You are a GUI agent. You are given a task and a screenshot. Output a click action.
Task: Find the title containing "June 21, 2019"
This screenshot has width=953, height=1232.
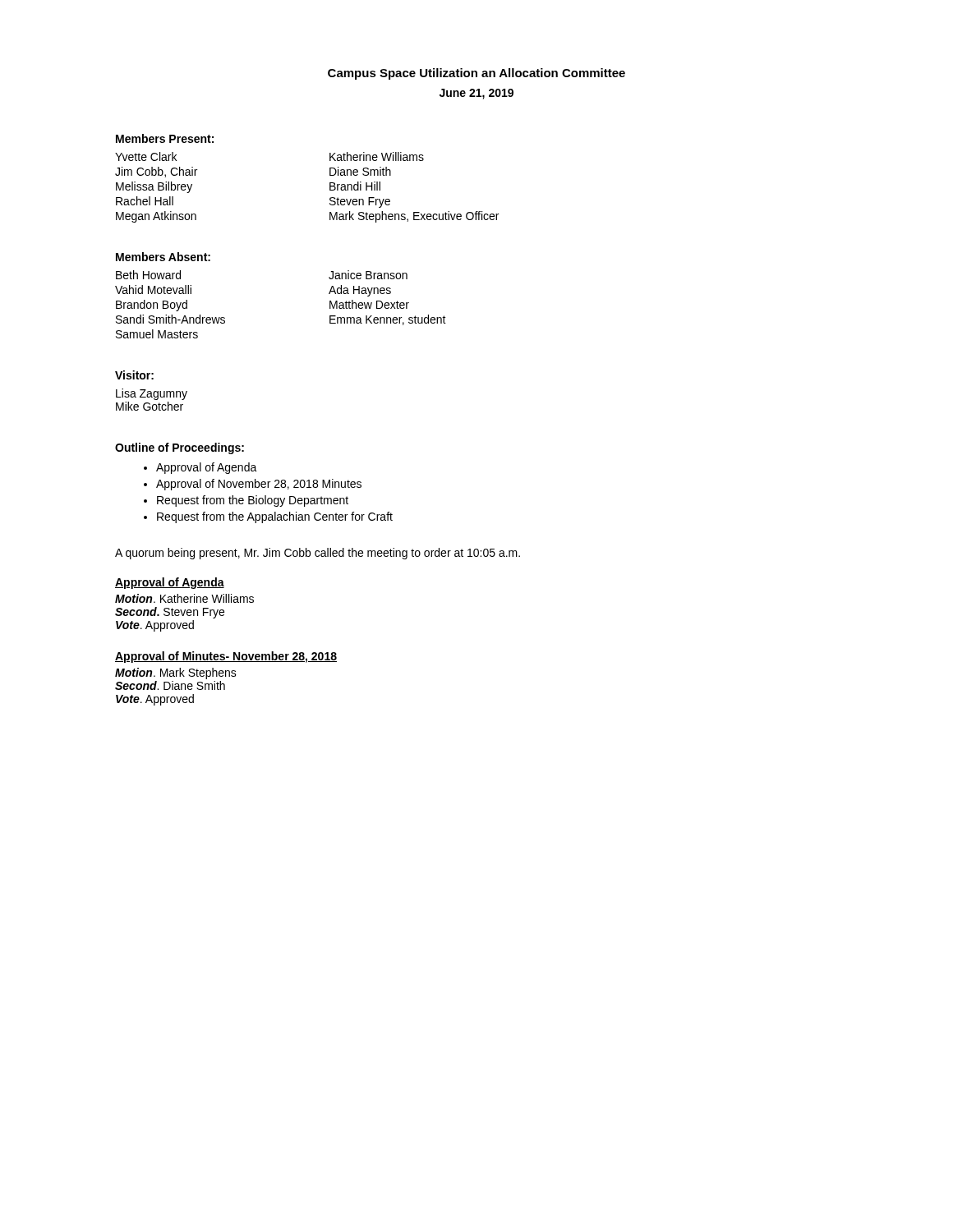click(x=476, y=93)
